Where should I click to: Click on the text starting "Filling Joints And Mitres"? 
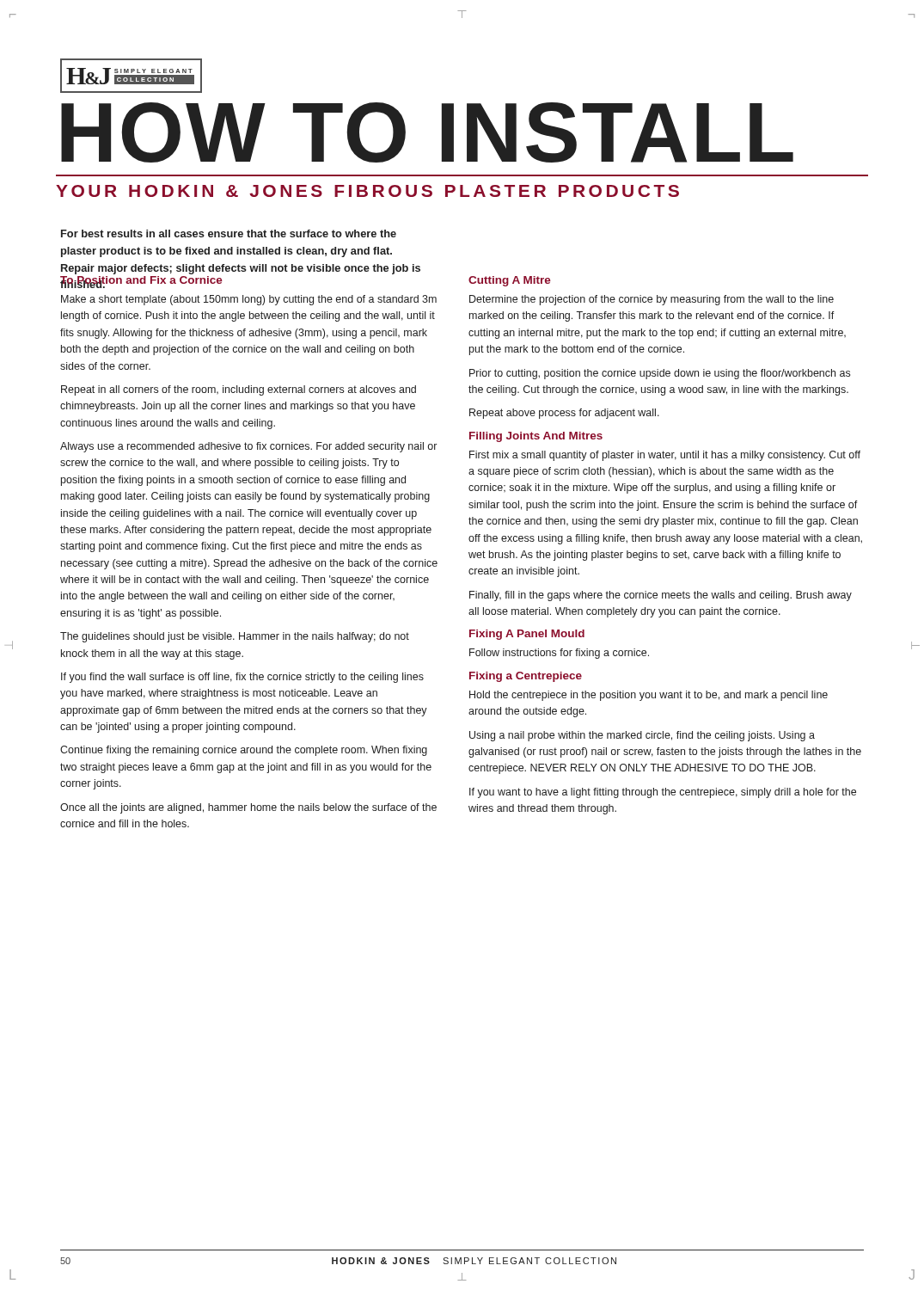[536, 435]
